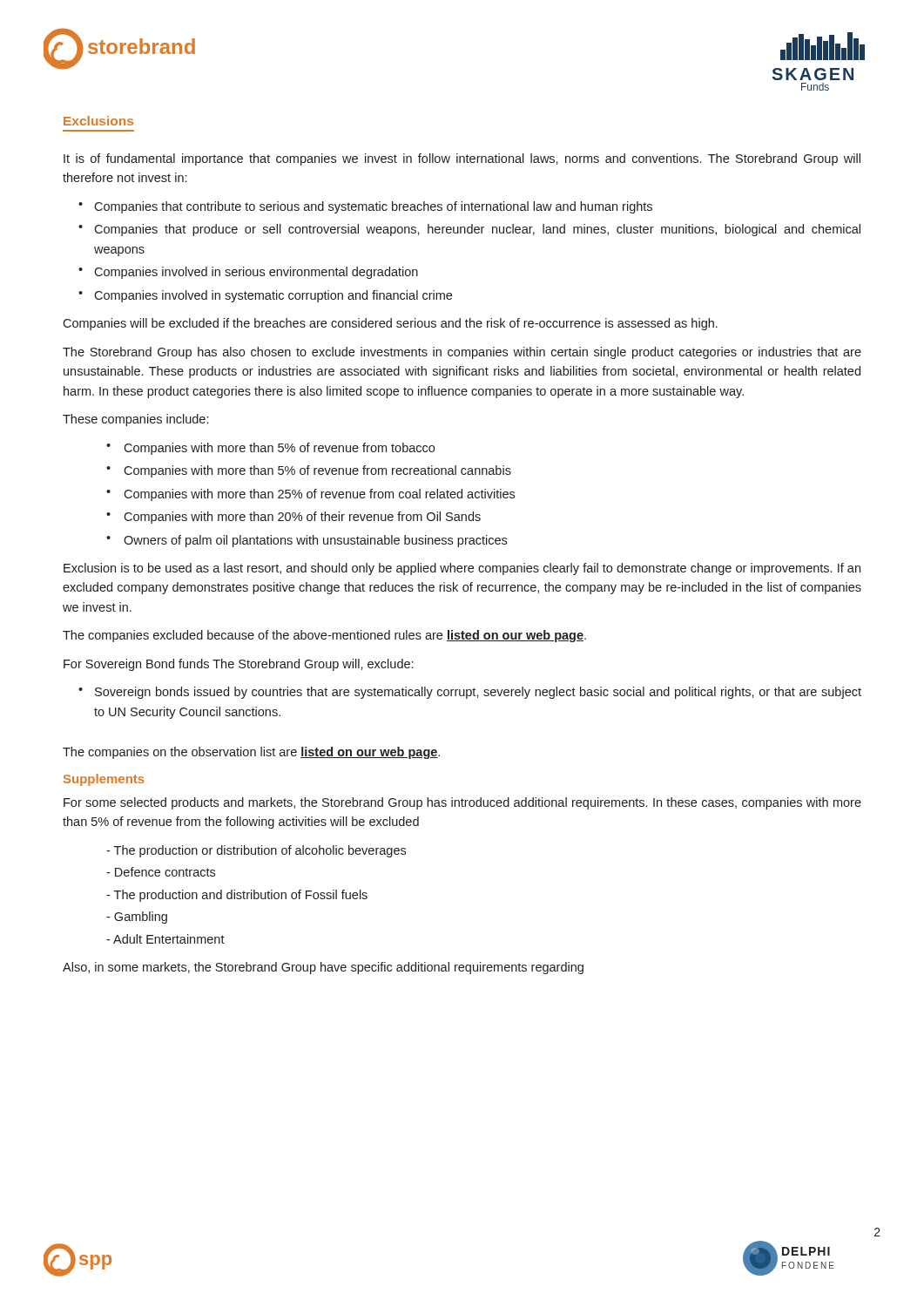The image size is (924, 1307).
Task: Click on the text block that reads "Exclusion is to be used as a"
Action: tap(462, 588)
